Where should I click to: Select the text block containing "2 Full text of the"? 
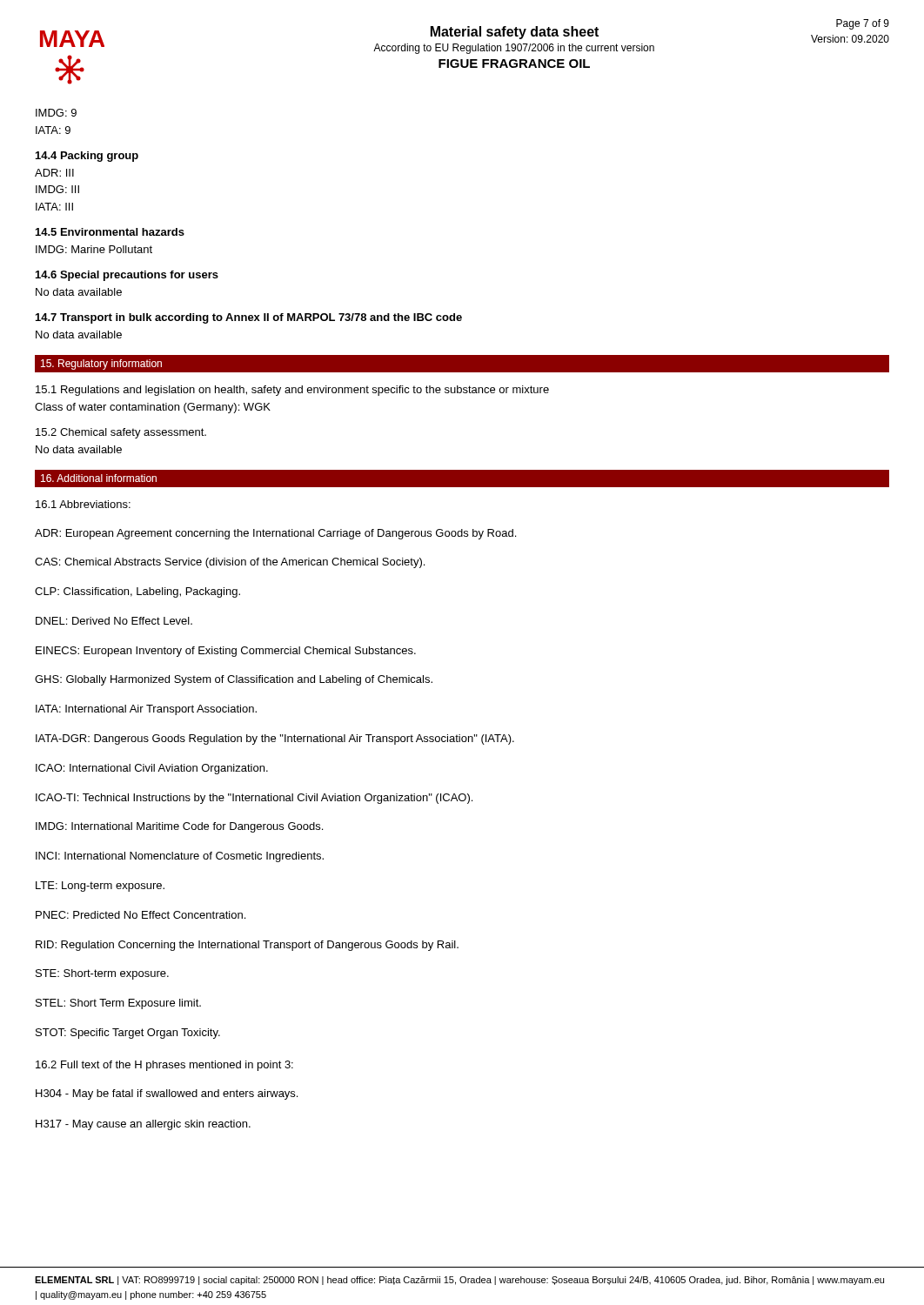(x=164, y=1066)
